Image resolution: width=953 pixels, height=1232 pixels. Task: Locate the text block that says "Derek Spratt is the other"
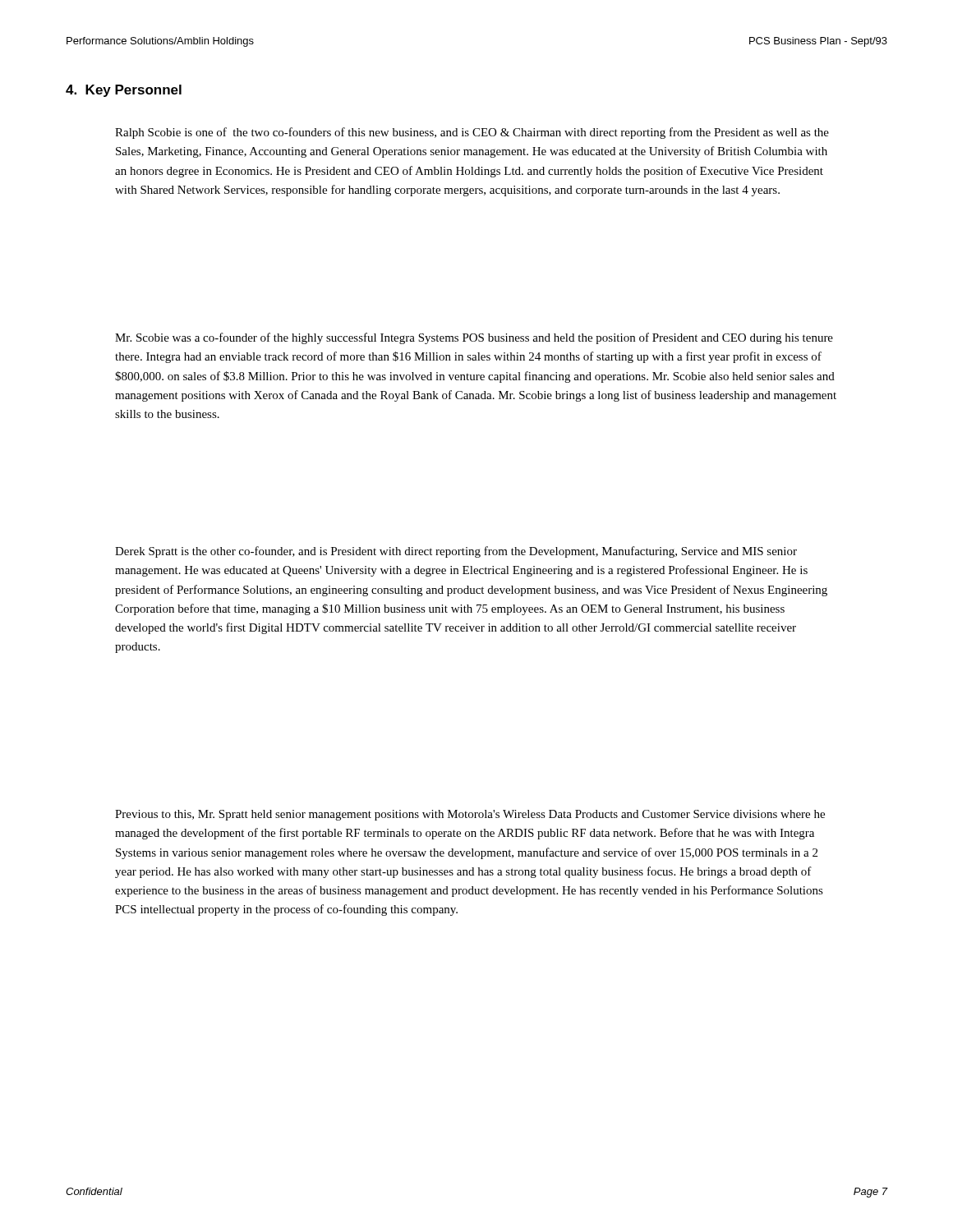pos(471,599)
